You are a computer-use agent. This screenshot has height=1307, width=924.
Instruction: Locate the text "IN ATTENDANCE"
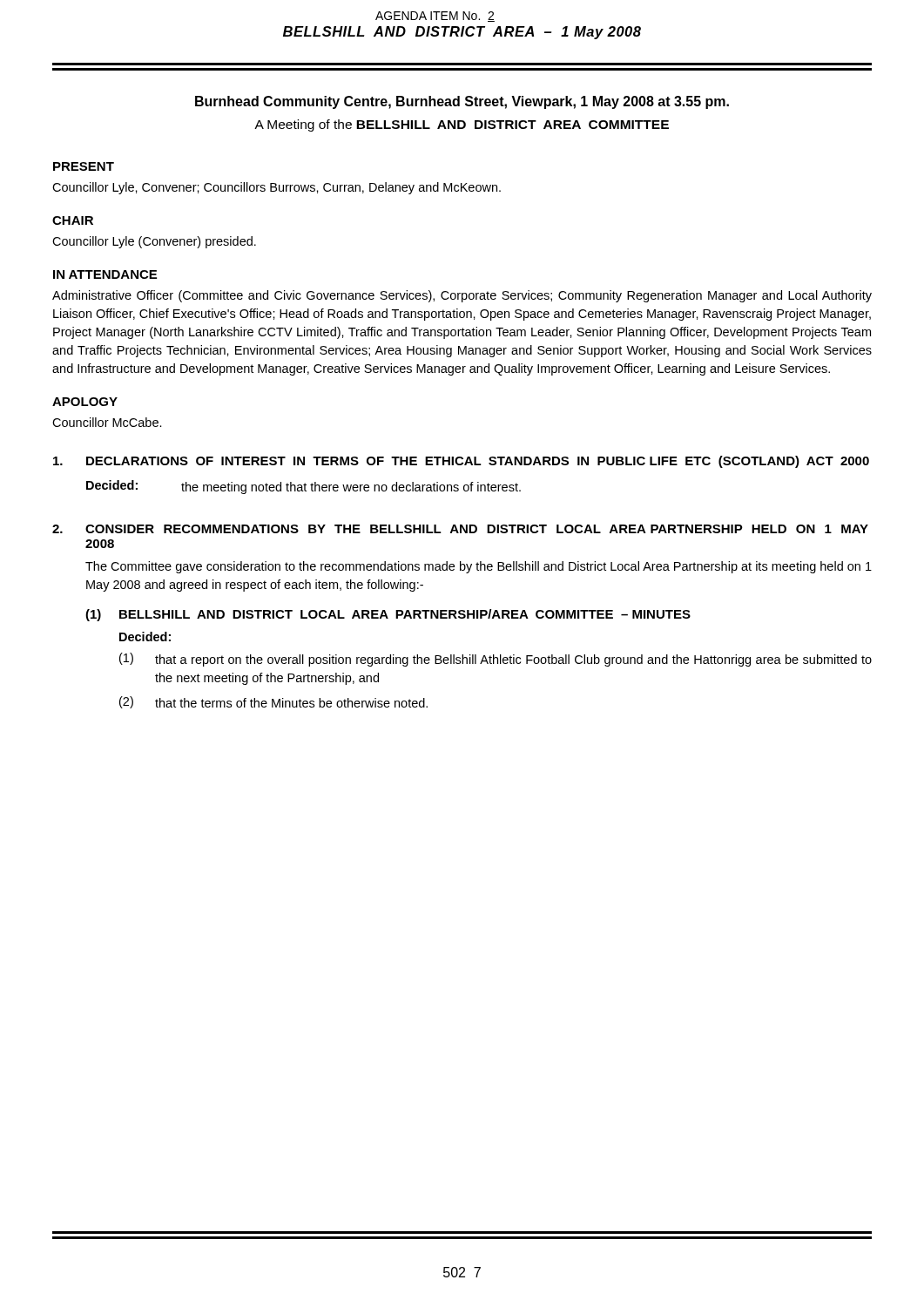(x=105, y=274)
